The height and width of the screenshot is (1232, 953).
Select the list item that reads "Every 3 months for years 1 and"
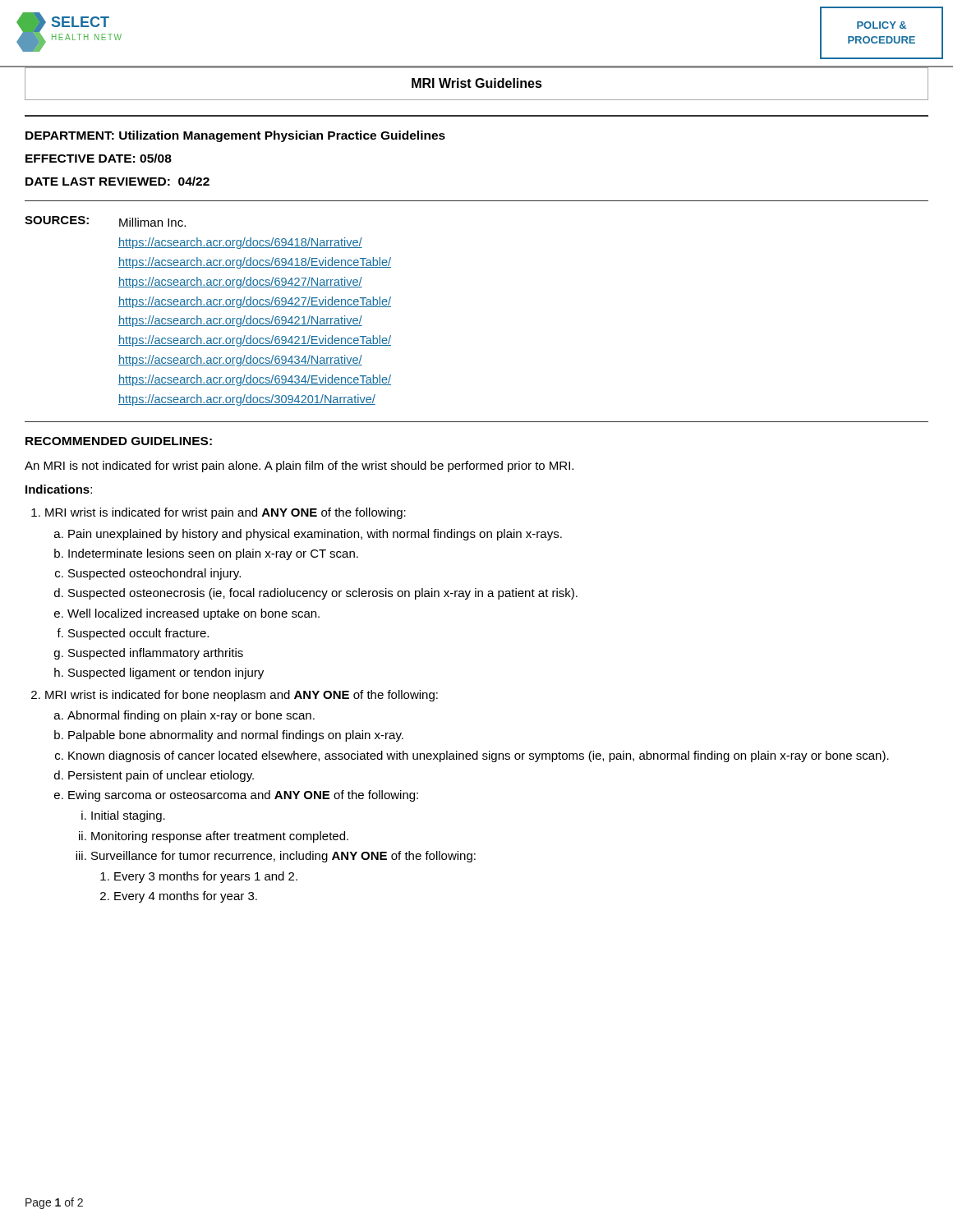[206, 876]
